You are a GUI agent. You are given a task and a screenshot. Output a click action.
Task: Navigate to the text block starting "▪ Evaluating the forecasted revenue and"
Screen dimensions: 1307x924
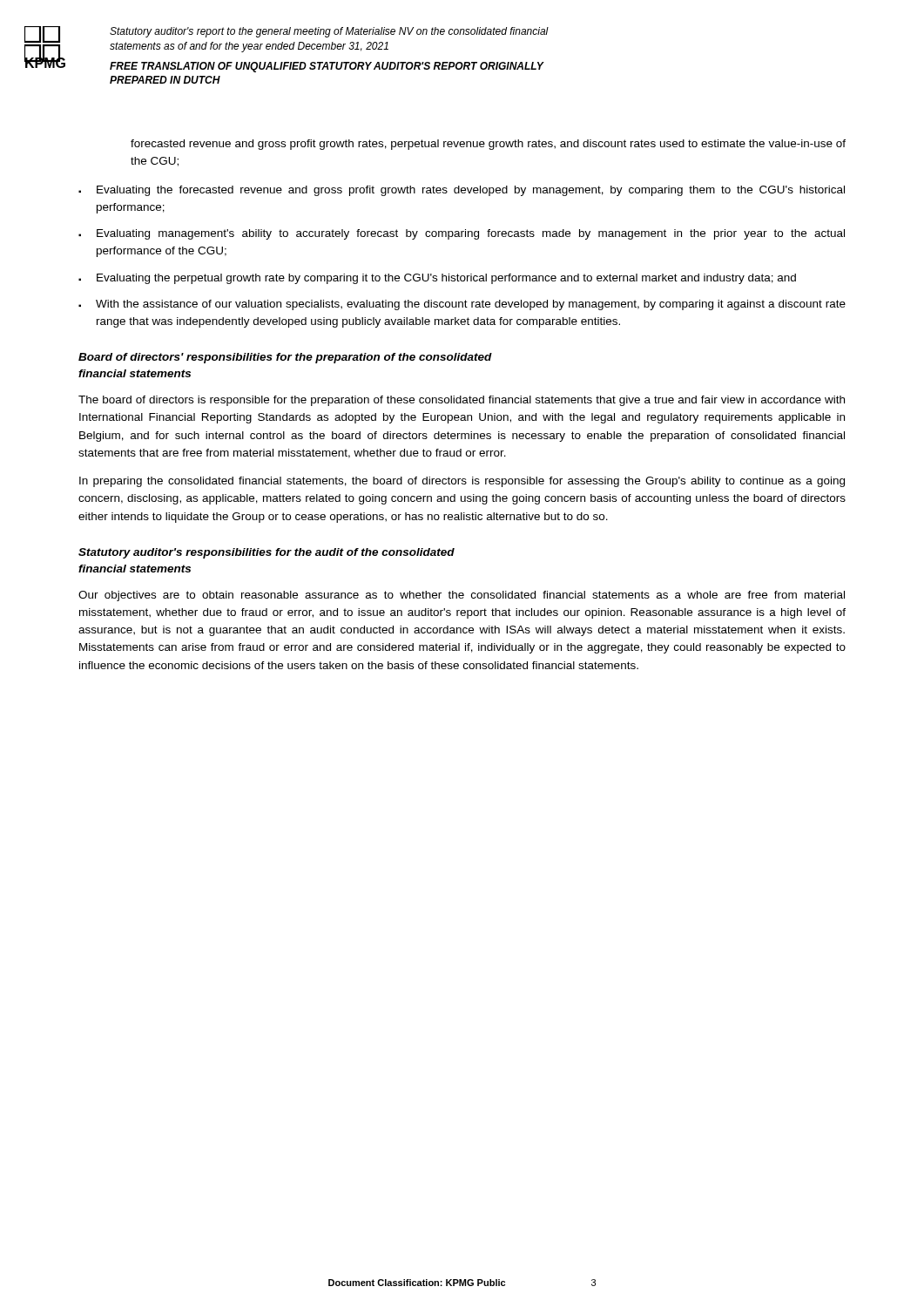(x=462, y=198)
